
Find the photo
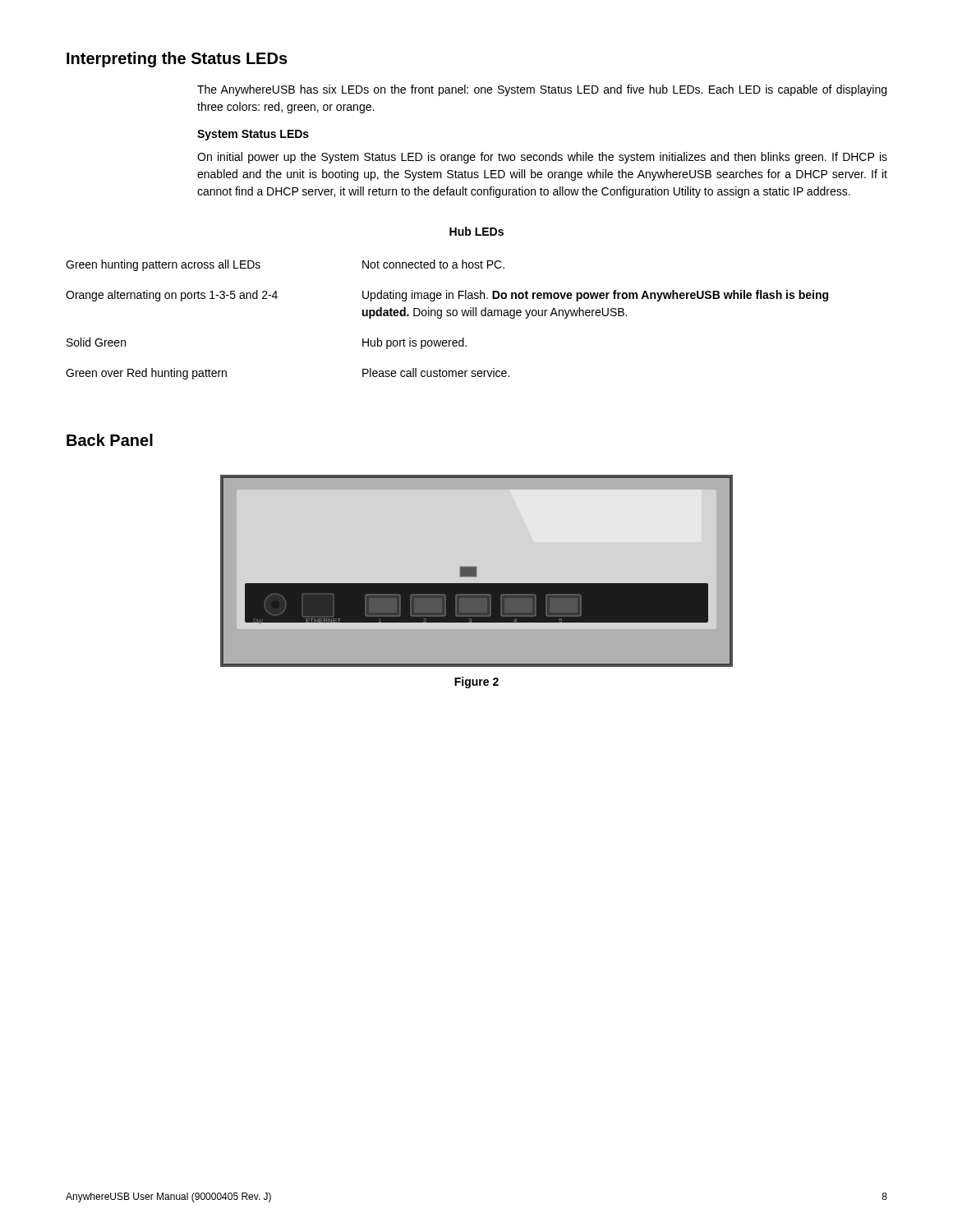click(476, 582)
